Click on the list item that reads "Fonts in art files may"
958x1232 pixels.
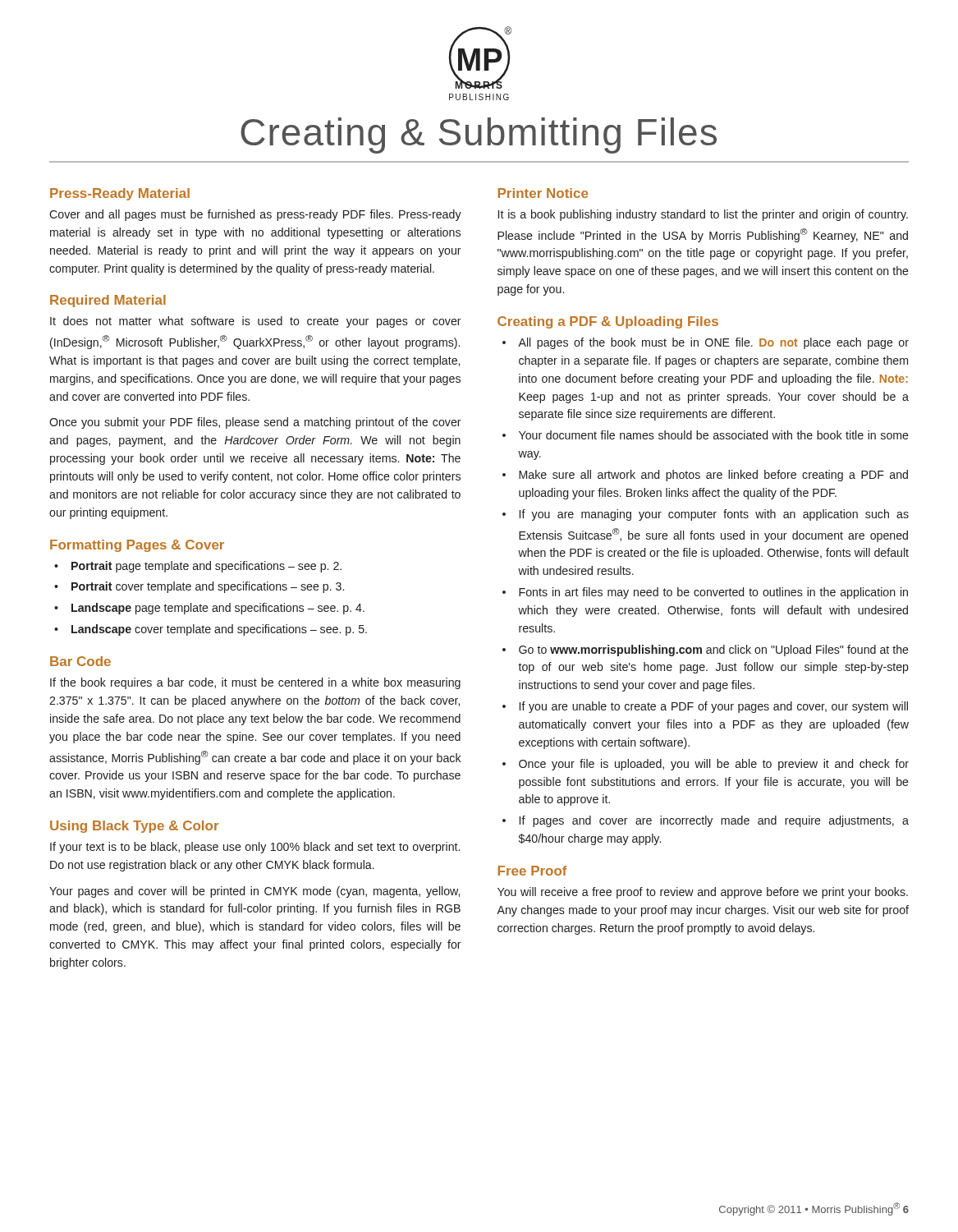714,610
